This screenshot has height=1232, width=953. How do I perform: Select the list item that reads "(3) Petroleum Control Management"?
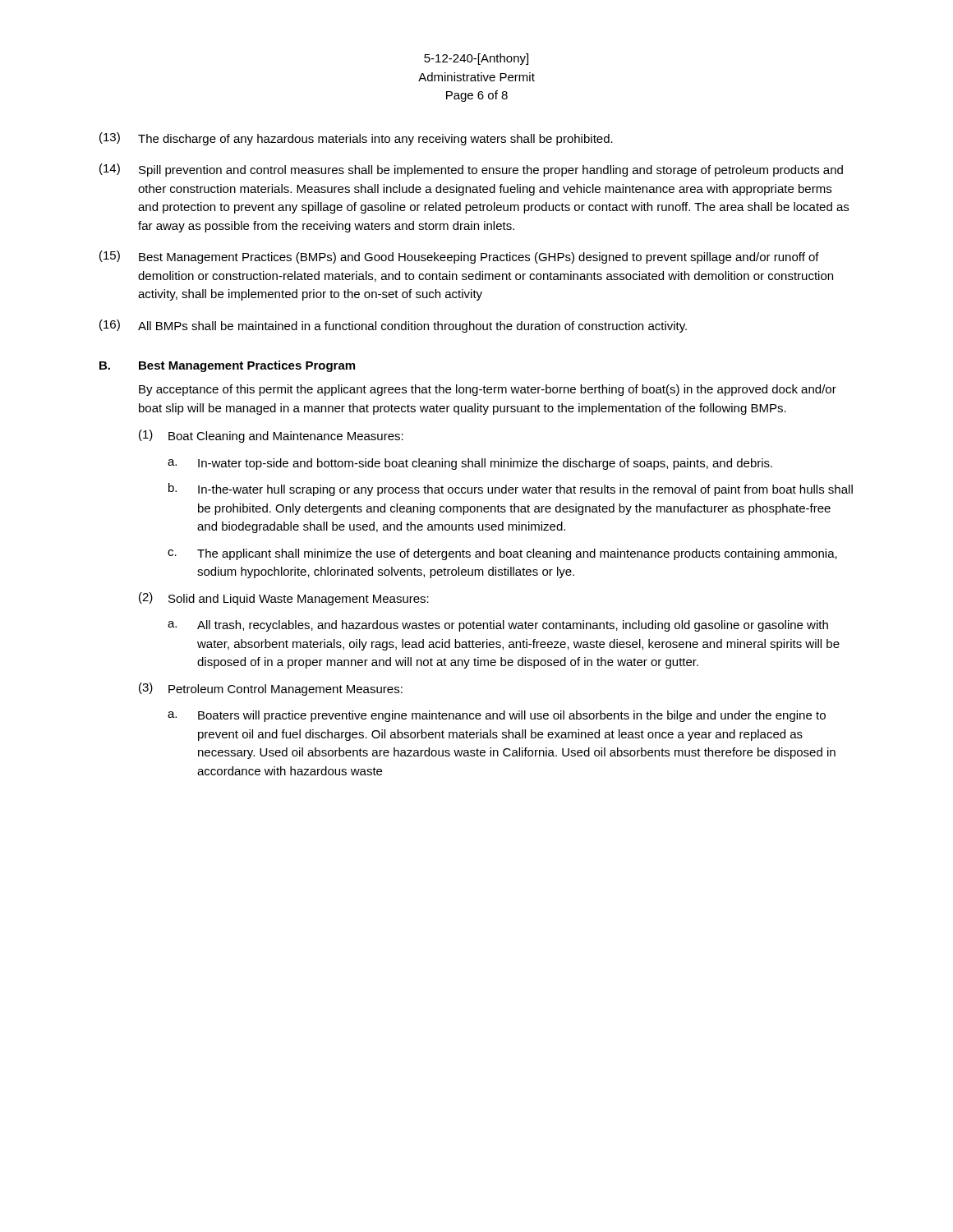tap(271, 689)
